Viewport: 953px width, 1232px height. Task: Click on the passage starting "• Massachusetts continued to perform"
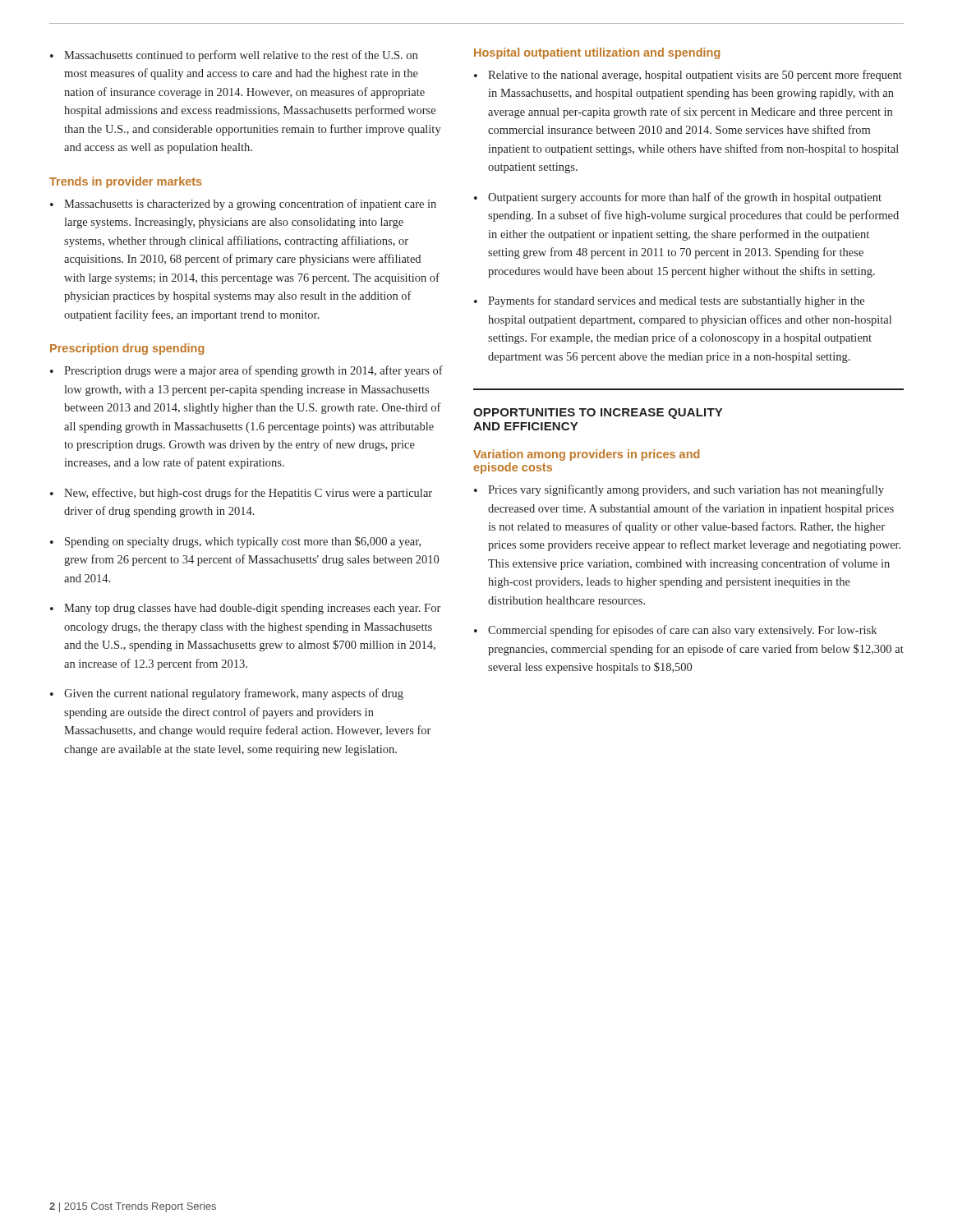(246, 101)
